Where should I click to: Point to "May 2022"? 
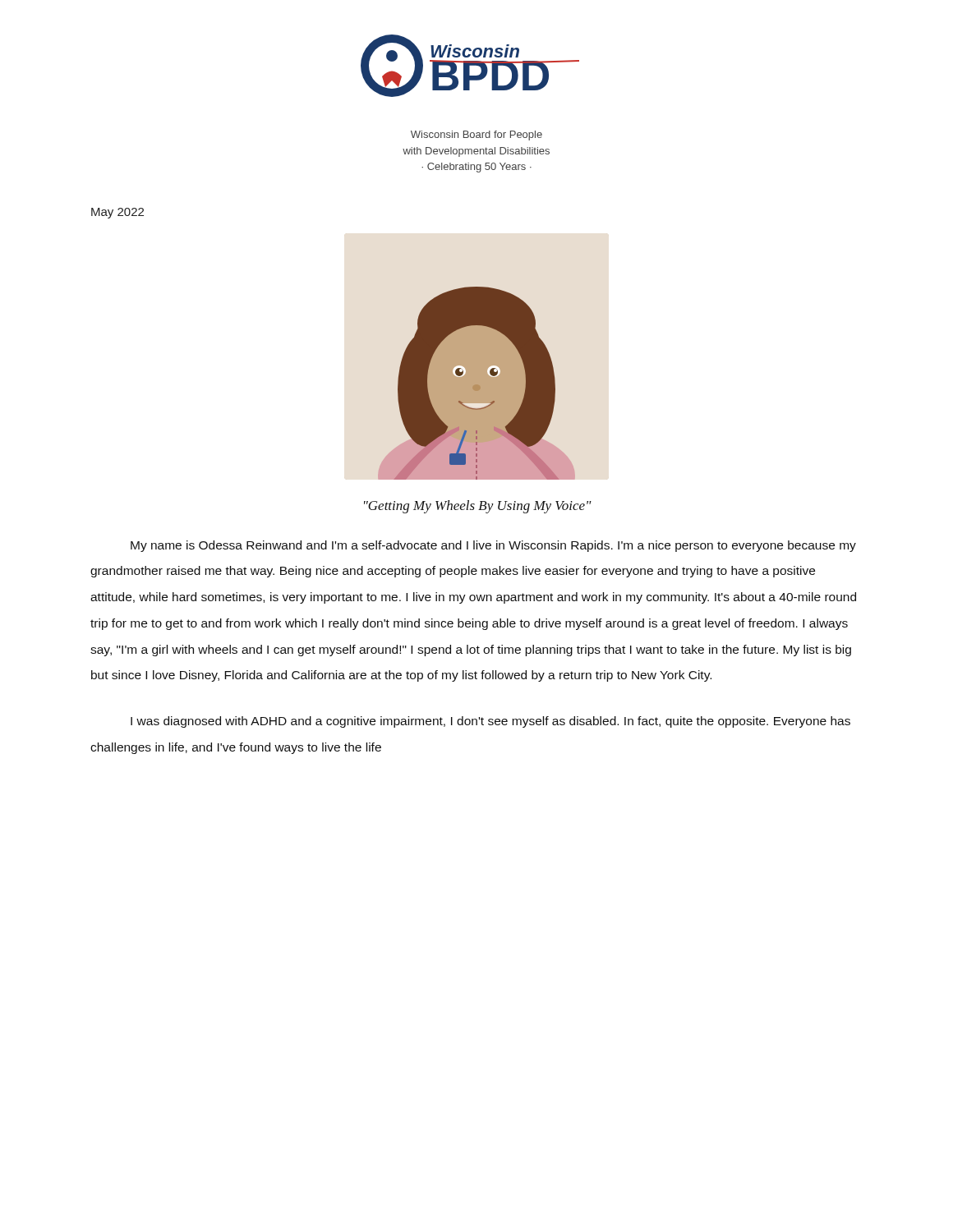click(x=117, y=211)
